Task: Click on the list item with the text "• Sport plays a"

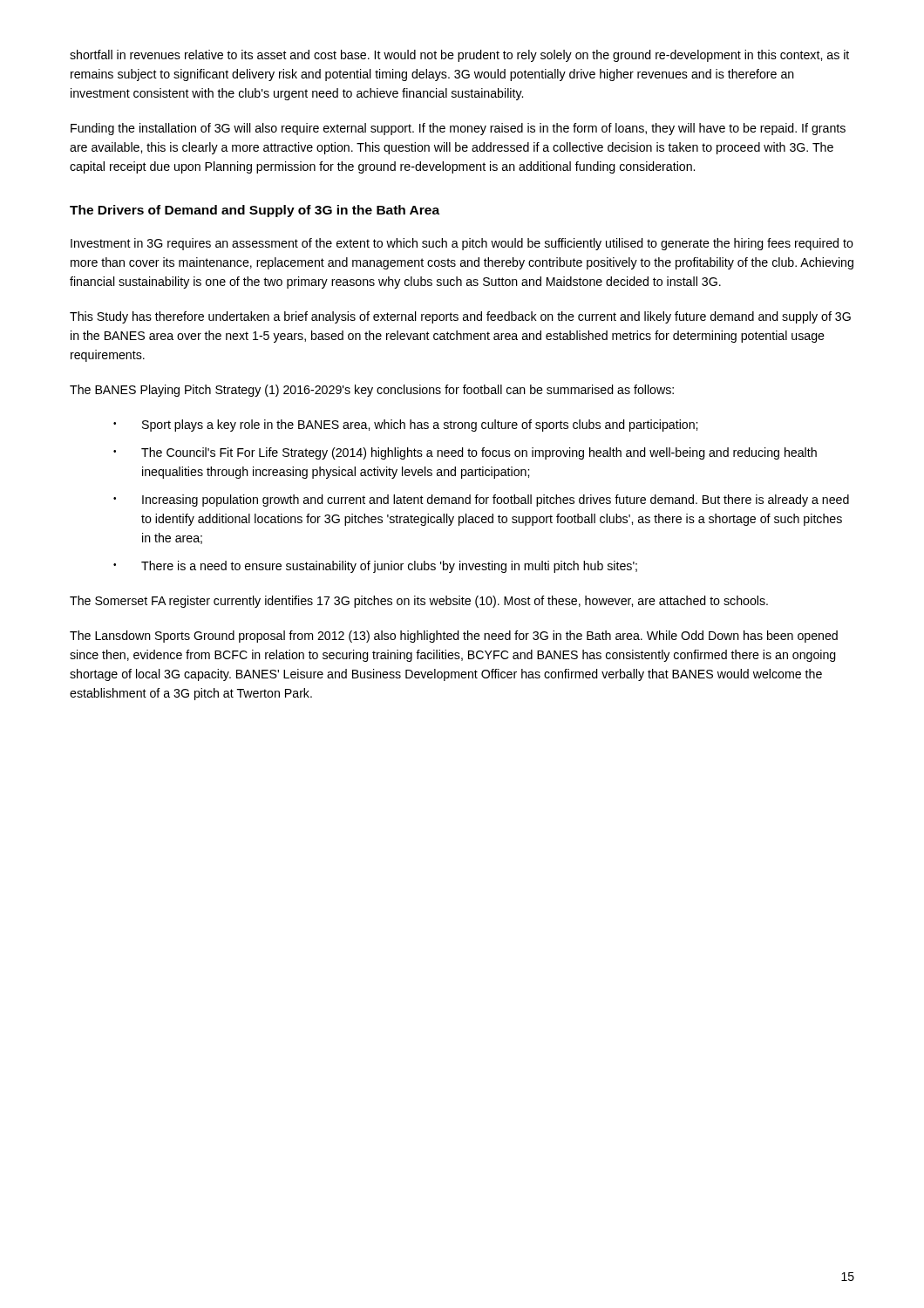Action: (471, 425)
